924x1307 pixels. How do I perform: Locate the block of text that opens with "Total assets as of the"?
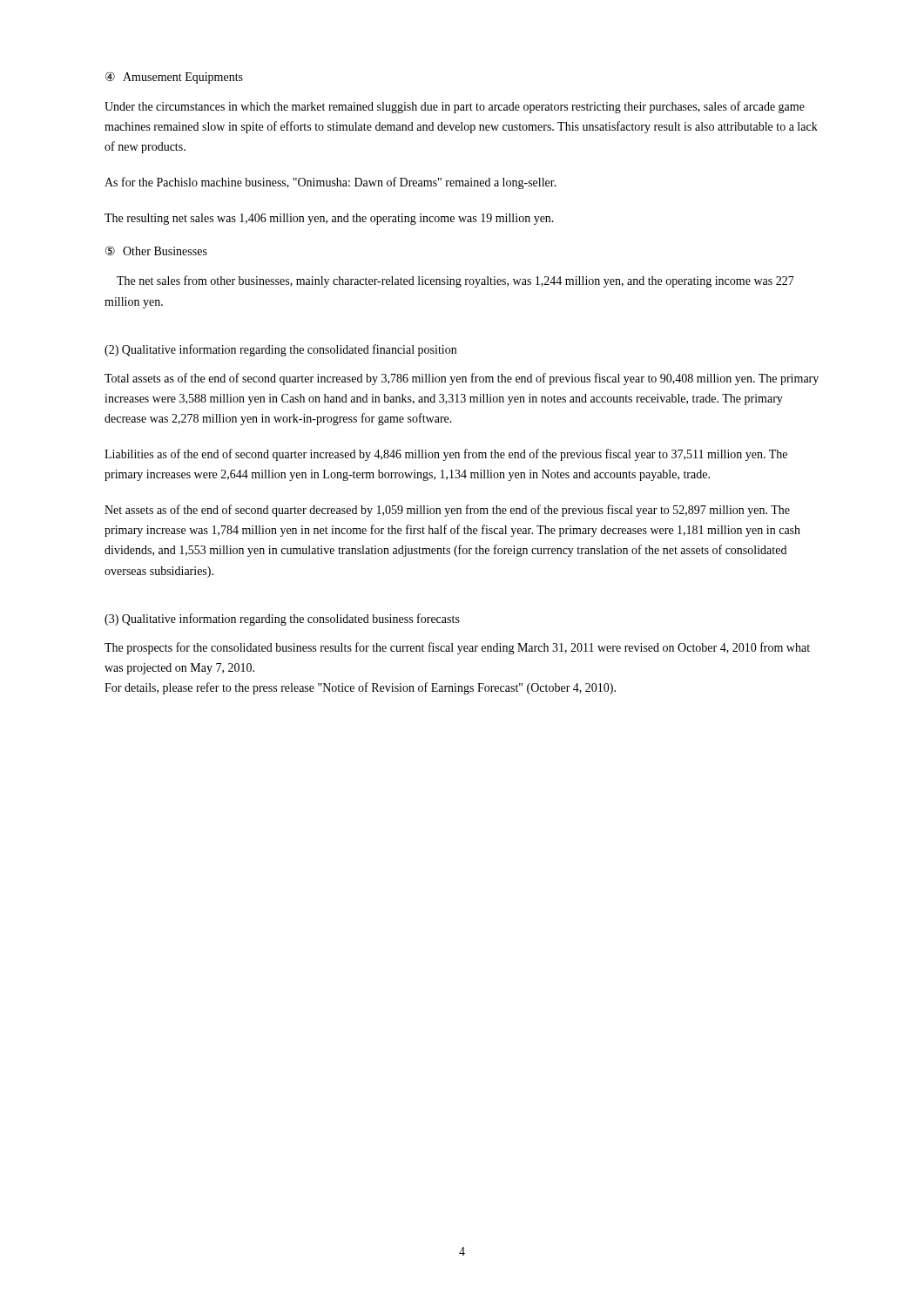462,399
